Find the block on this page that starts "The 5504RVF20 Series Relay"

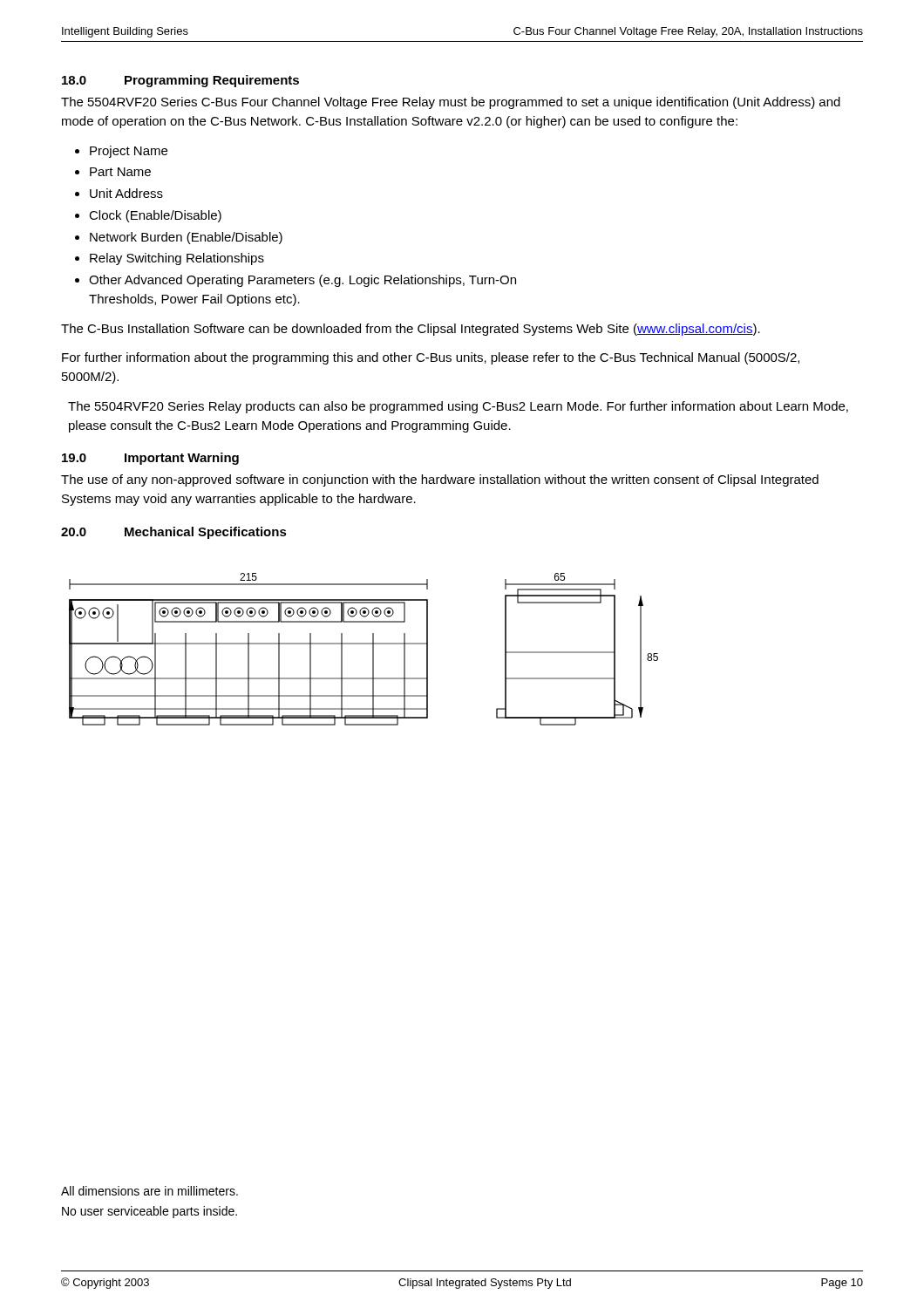tap(459, 415)
